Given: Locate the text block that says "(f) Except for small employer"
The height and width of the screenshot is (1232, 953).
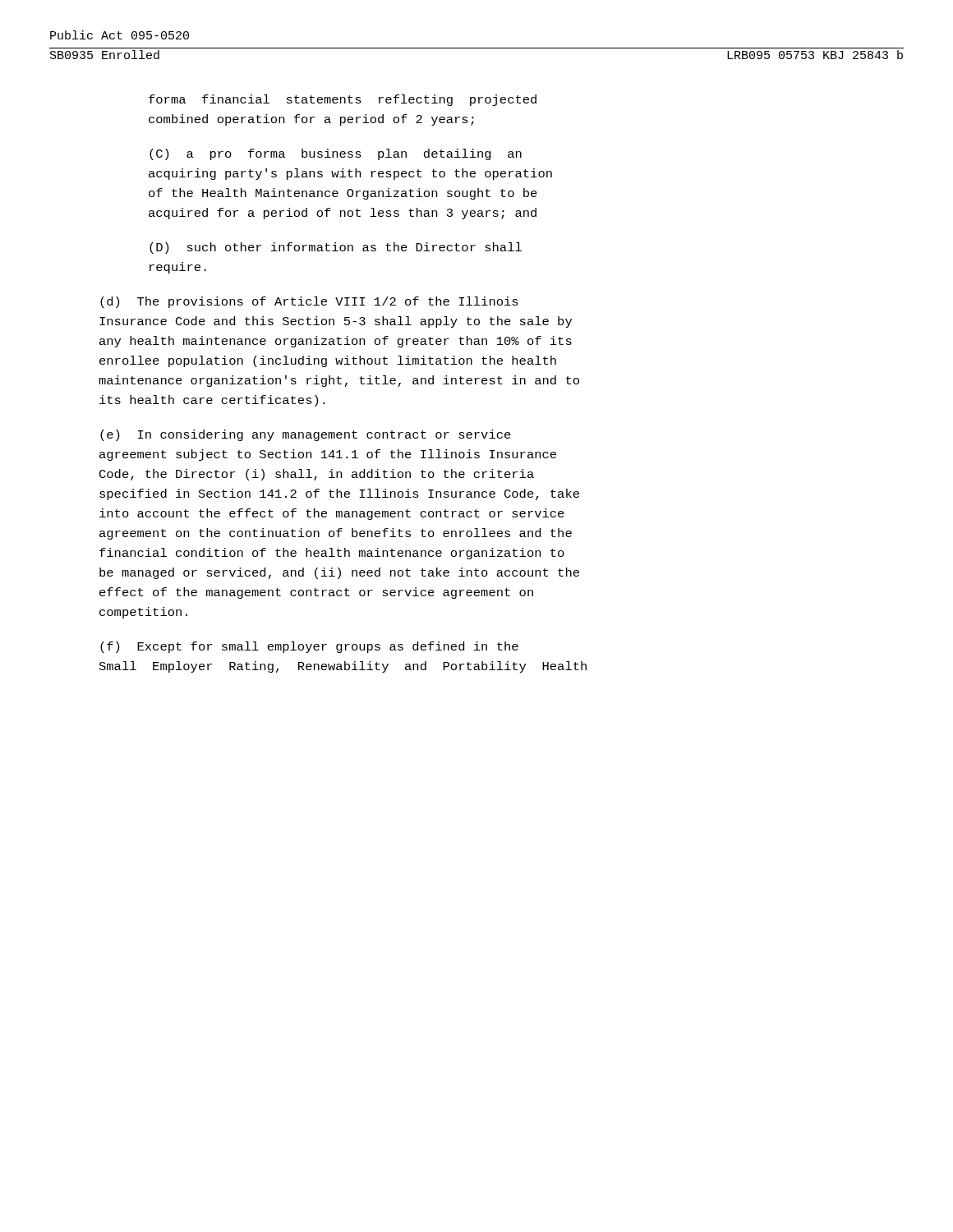Looking at the screenshot, I should coord(501,657).
